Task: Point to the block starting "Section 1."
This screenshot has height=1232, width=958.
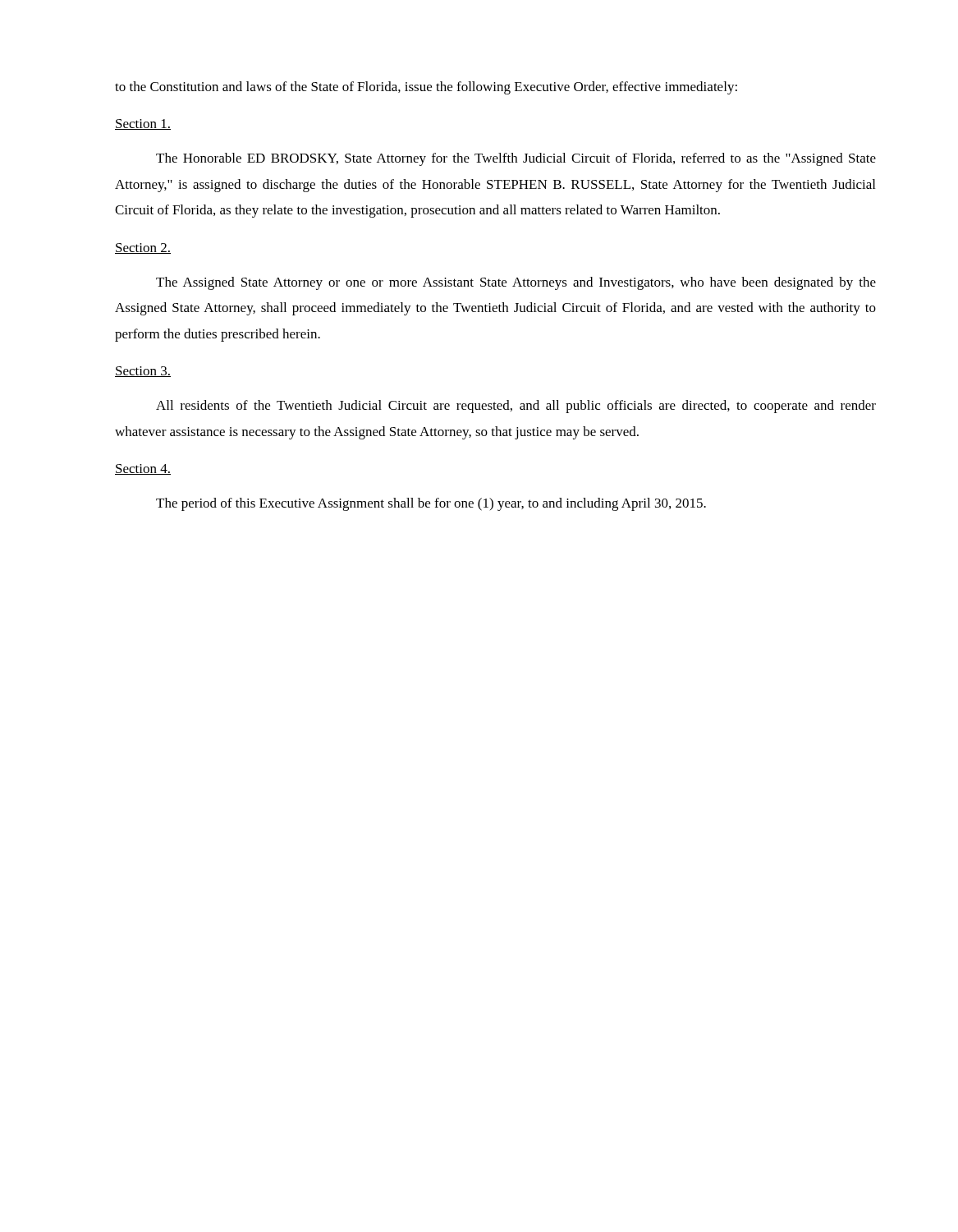Action: tap(143, 124)
